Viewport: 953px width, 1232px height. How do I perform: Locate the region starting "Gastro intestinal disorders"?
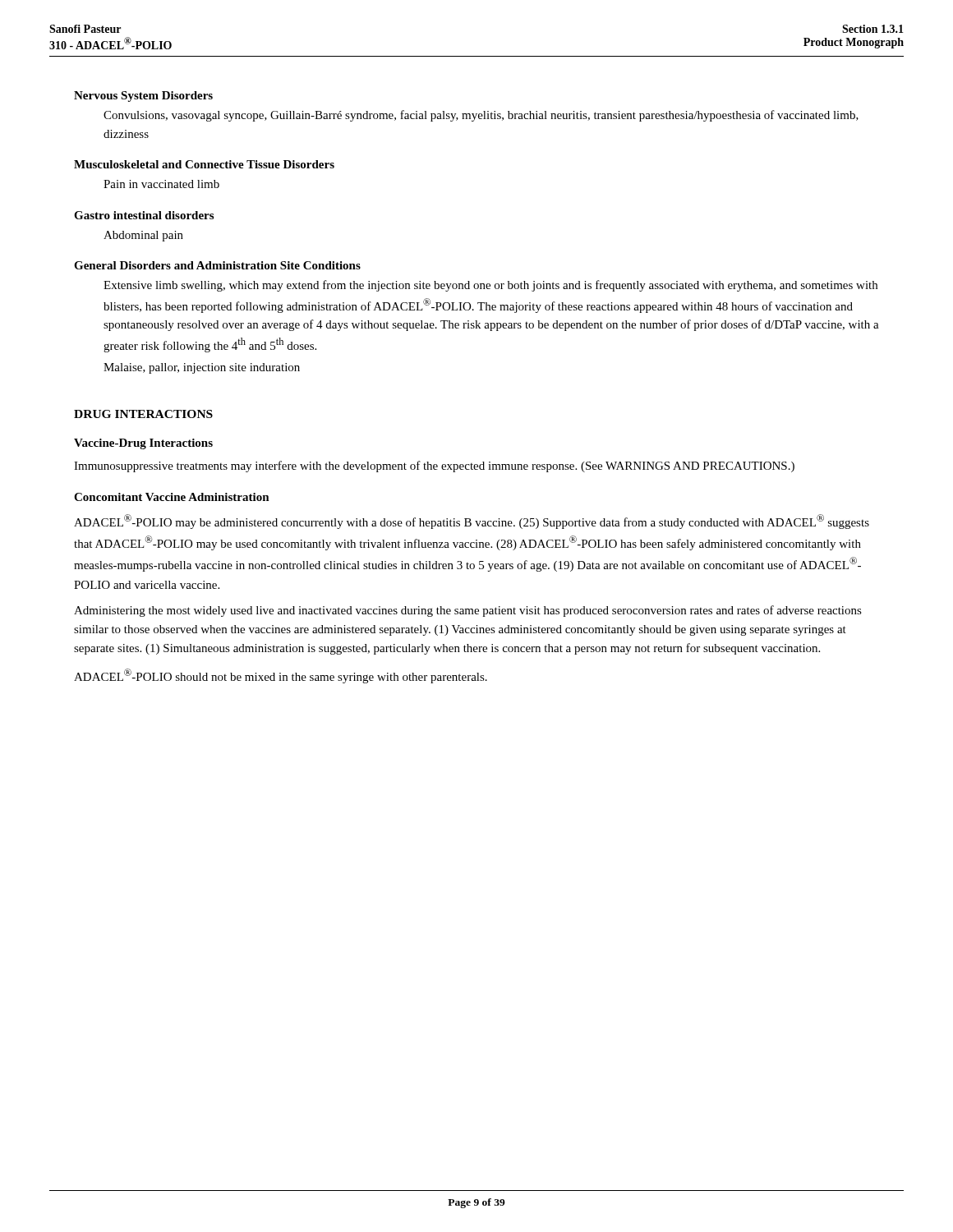144,215
